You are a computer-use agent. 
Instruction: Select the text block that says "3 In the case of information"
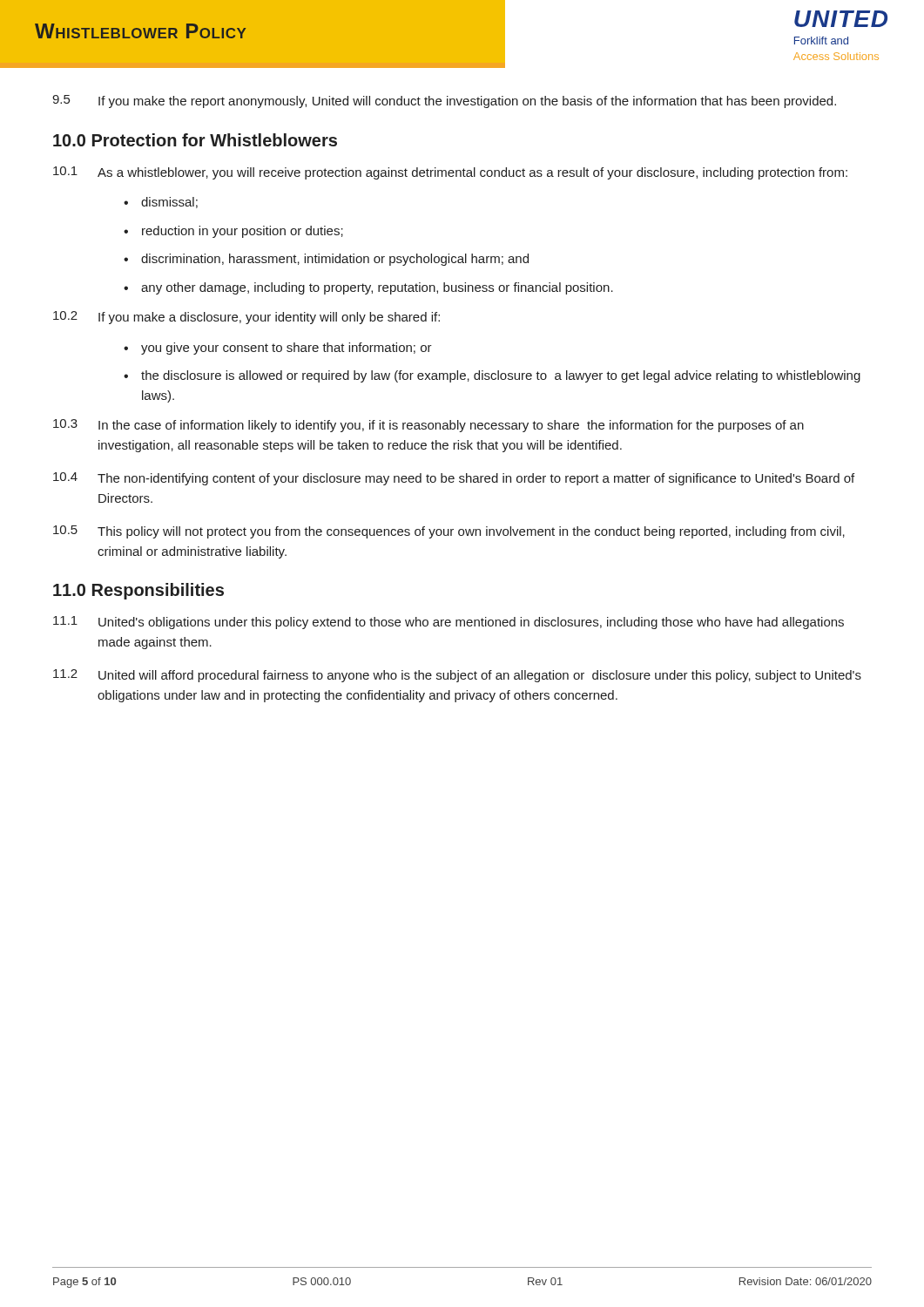(x=462, y=435)
